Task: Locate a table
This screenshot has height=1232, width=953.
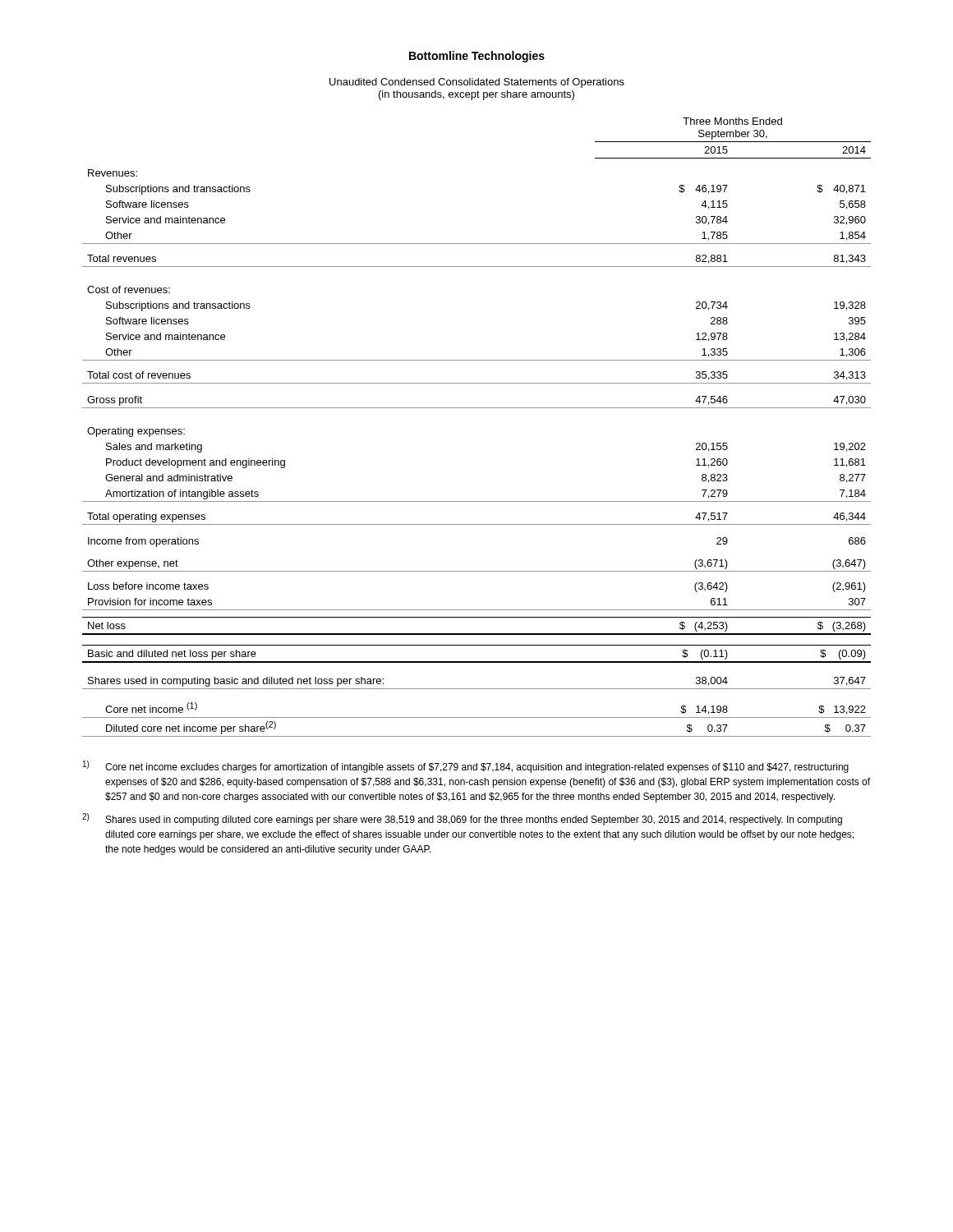Action: 476,425
